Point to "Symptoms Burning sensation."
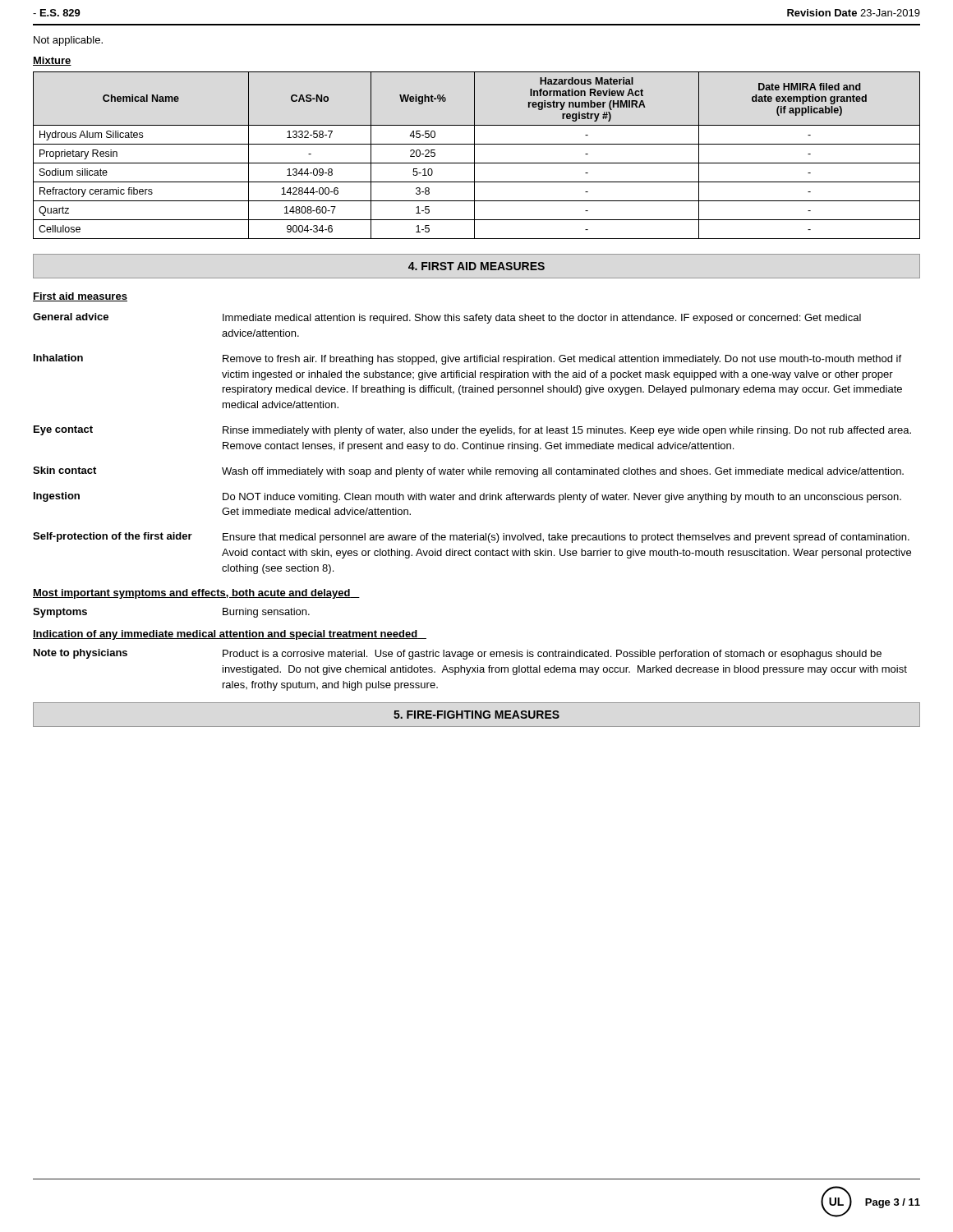Viewport: 953px width, 1232px height. (x=64, y=612)
